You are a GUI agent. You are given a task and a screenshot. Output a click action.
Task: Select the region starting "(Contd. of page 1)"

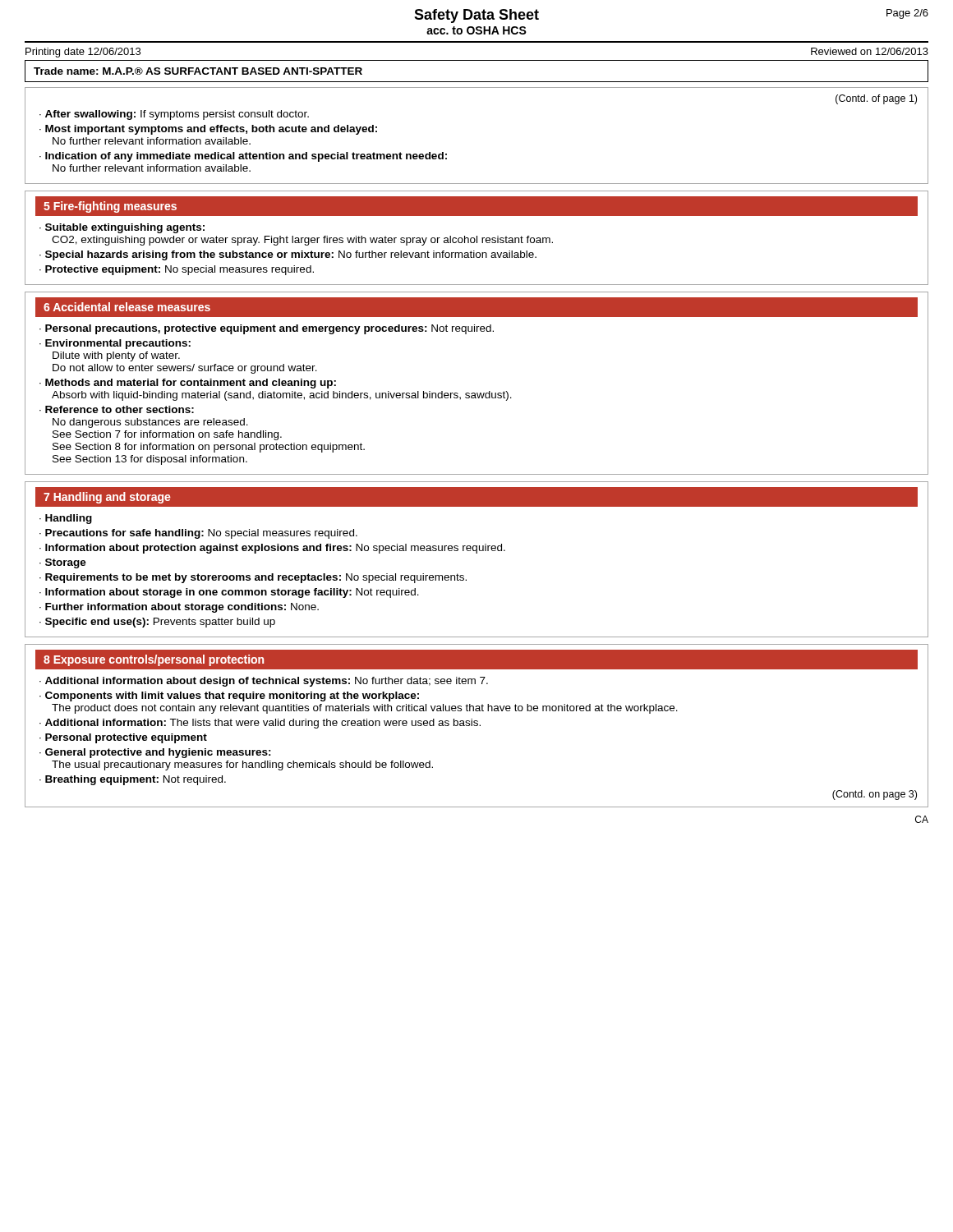click(x=876, y=99)
